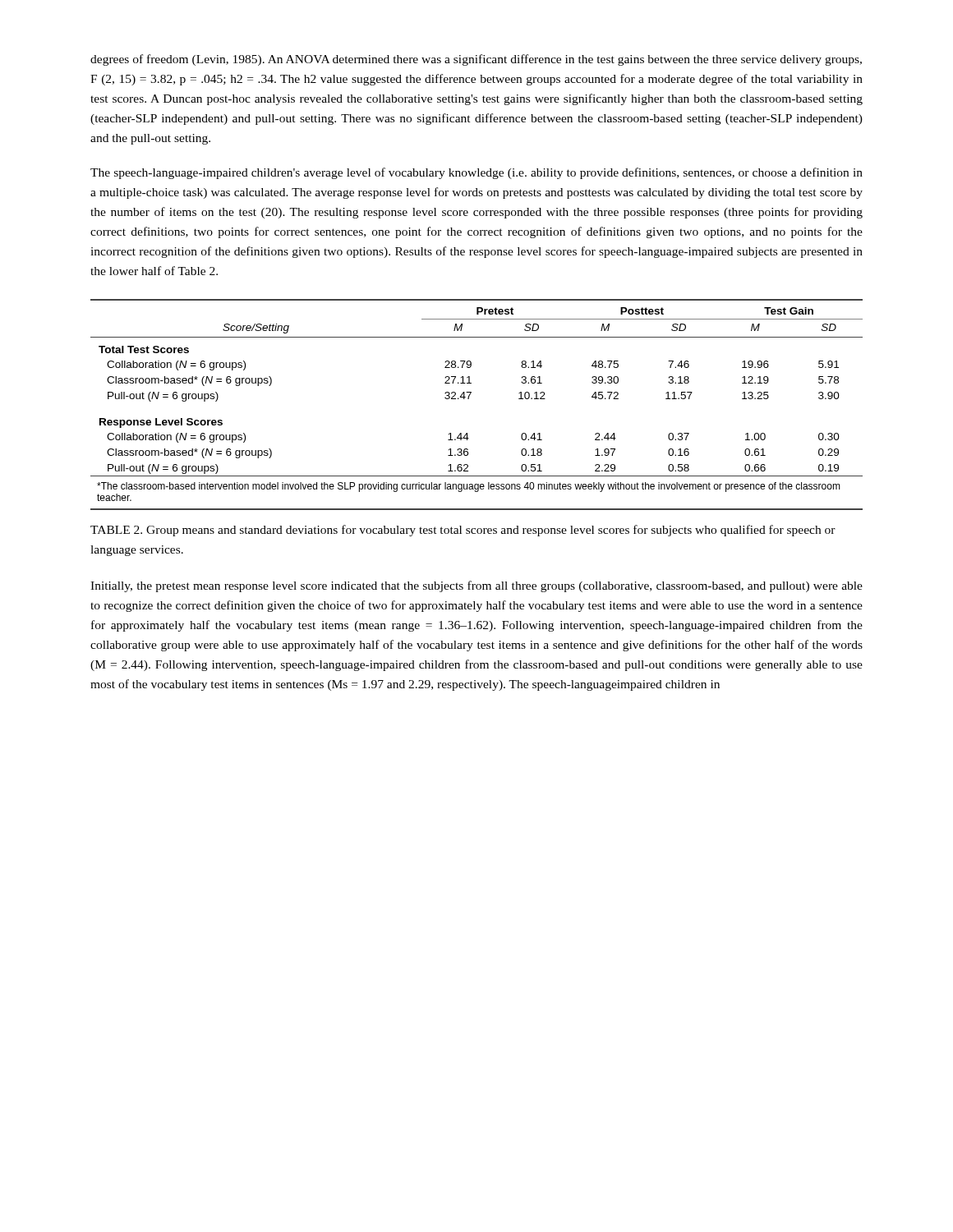The height and width of the screenshot is (1232, 953).
Task: Navigate to the text starting "The speech-language-impaired children's average"
Action: (x=476, y=221)
